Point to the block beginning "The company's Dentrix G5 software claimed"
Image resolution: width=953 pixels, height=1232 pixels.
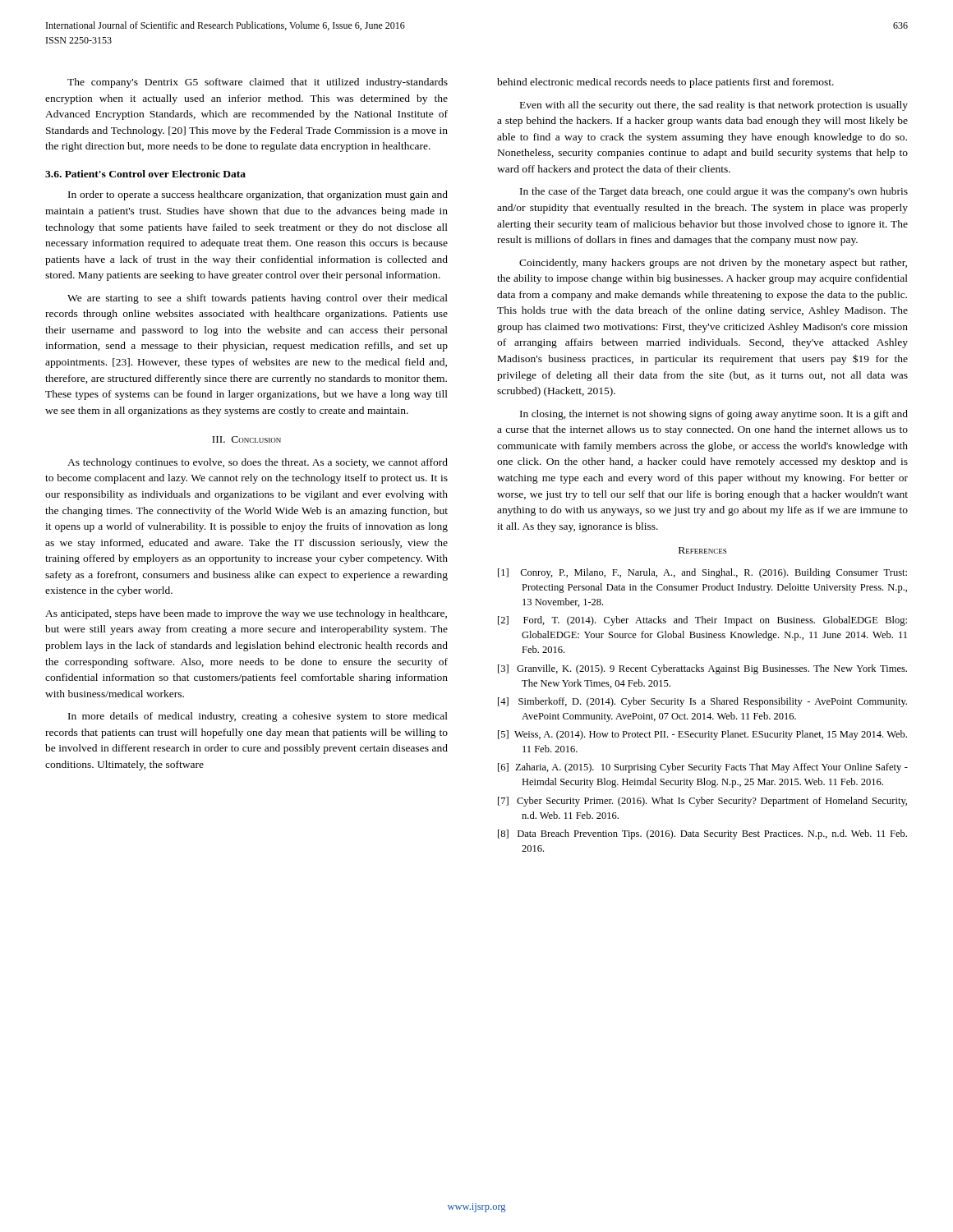[x=246, y=114]
